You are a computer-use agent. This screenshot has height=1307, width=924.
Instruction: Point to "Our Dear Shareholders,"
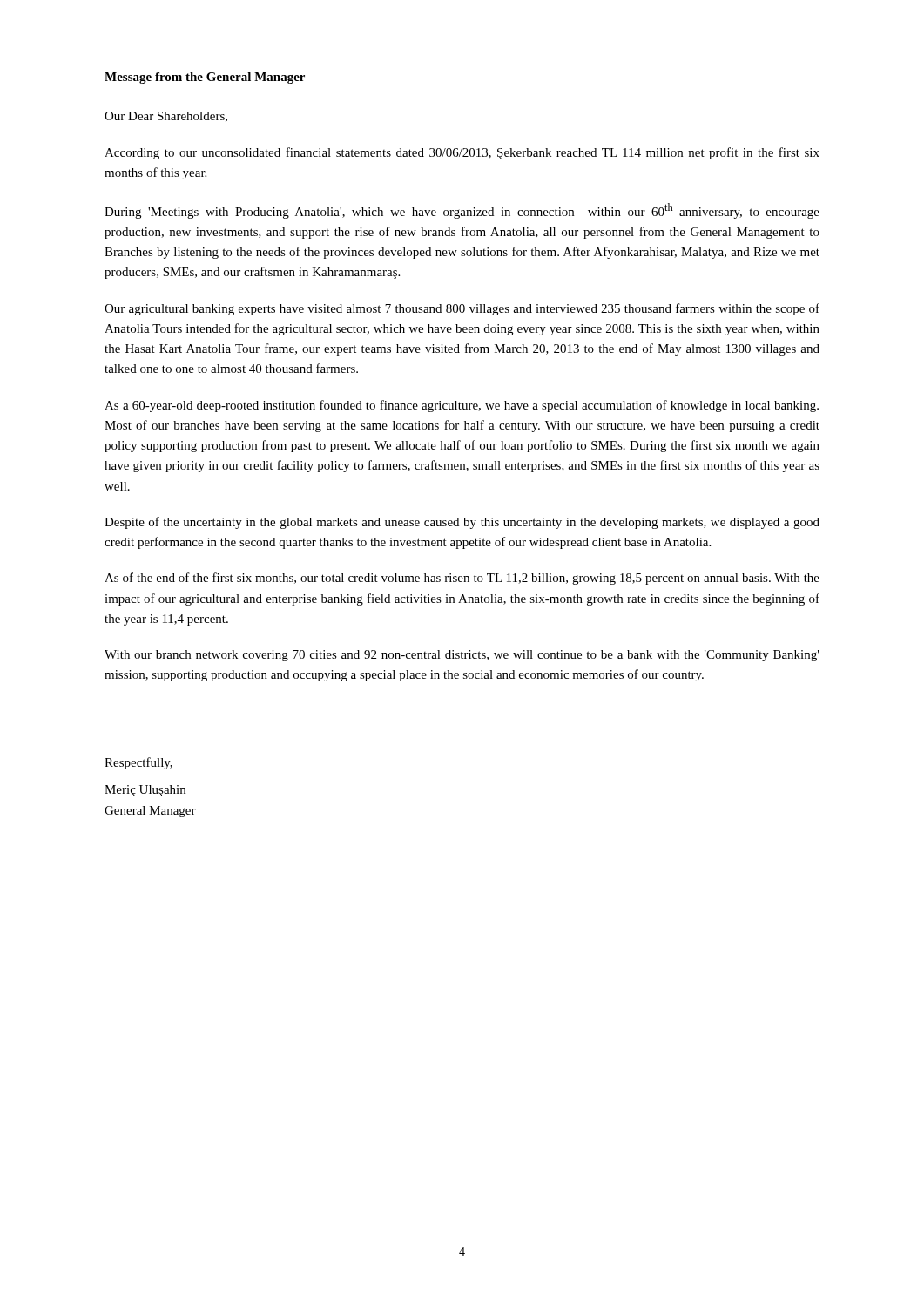pos(166,116)
